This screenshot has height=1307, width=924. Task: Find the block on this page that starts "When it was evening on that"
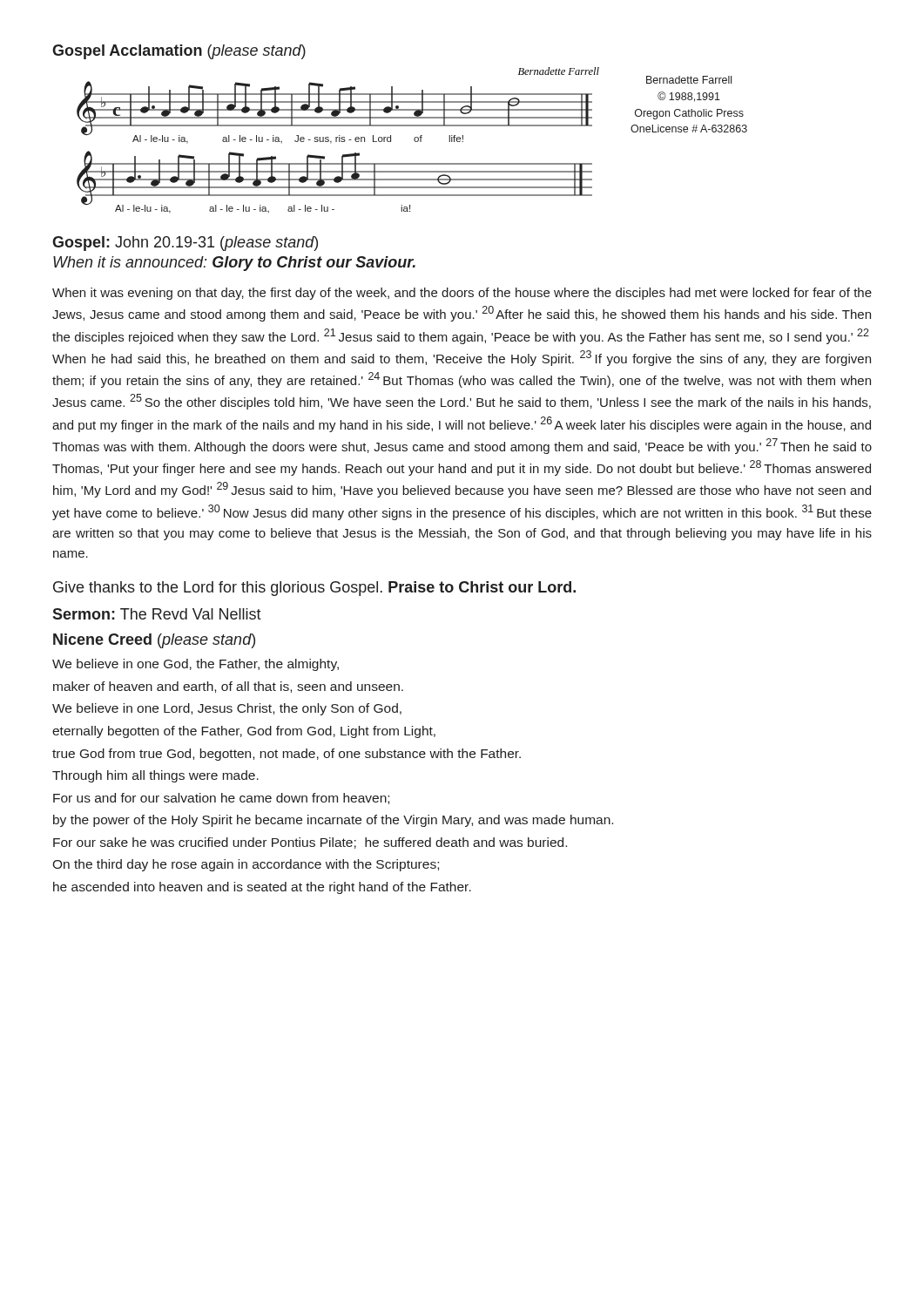coord(462,423)
